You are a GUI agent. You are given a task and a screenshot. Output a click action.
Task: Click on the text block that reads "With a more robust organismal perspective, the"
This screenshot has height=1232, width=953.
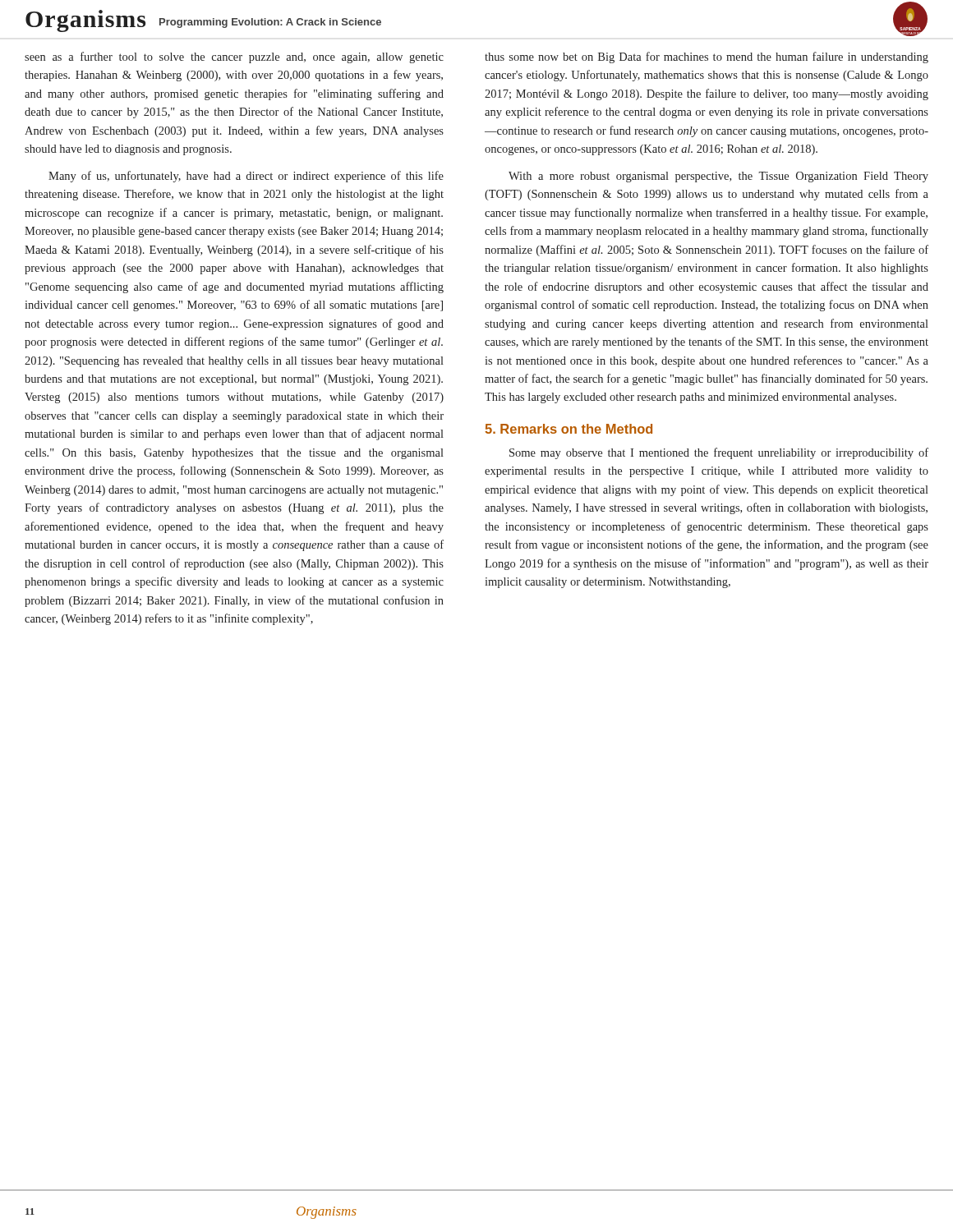click(707, 287)
